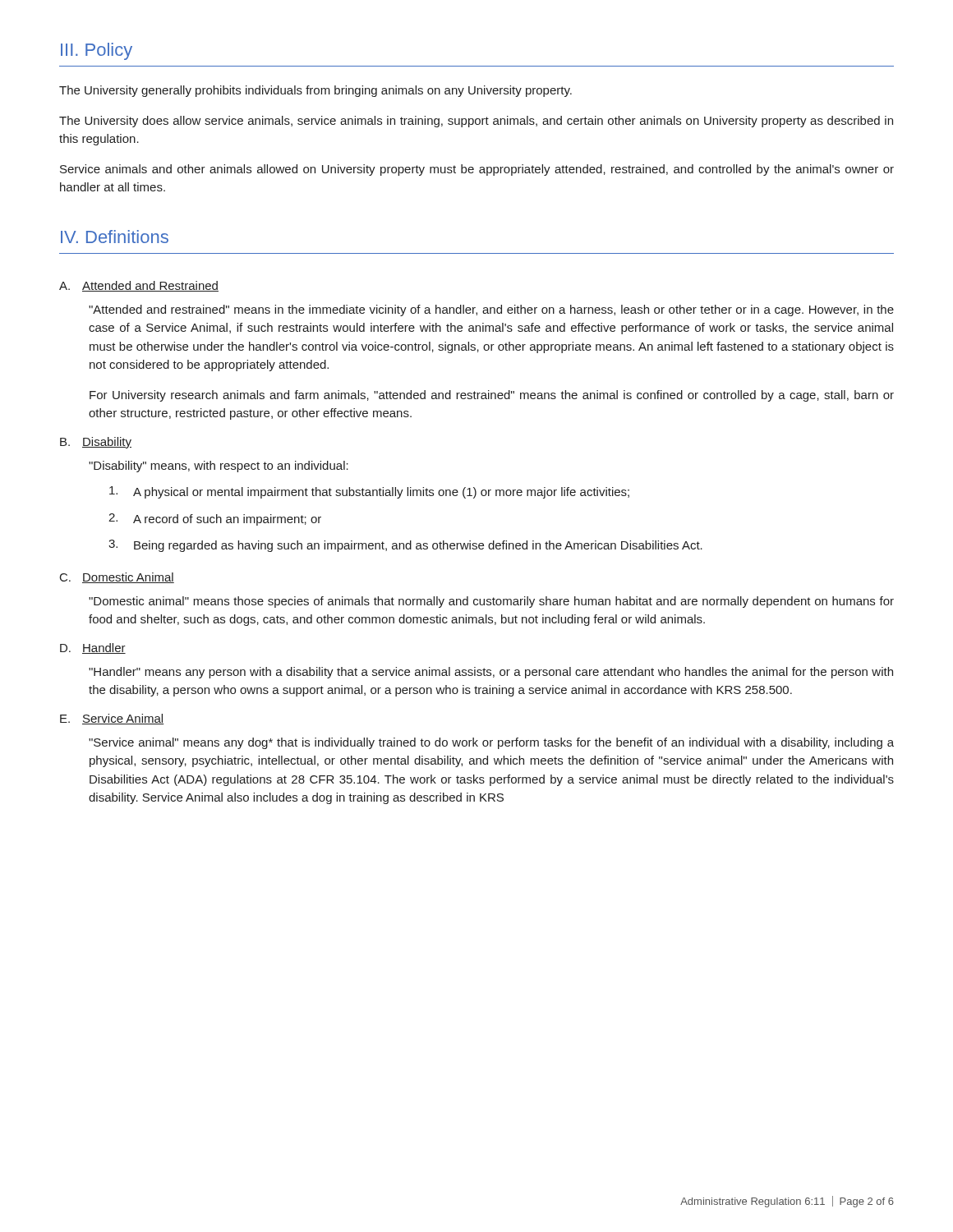Screen dimensions: 1232x953
Task: Point to the region starting "For University research animals and farm animals,"
Action: (491, 403)
